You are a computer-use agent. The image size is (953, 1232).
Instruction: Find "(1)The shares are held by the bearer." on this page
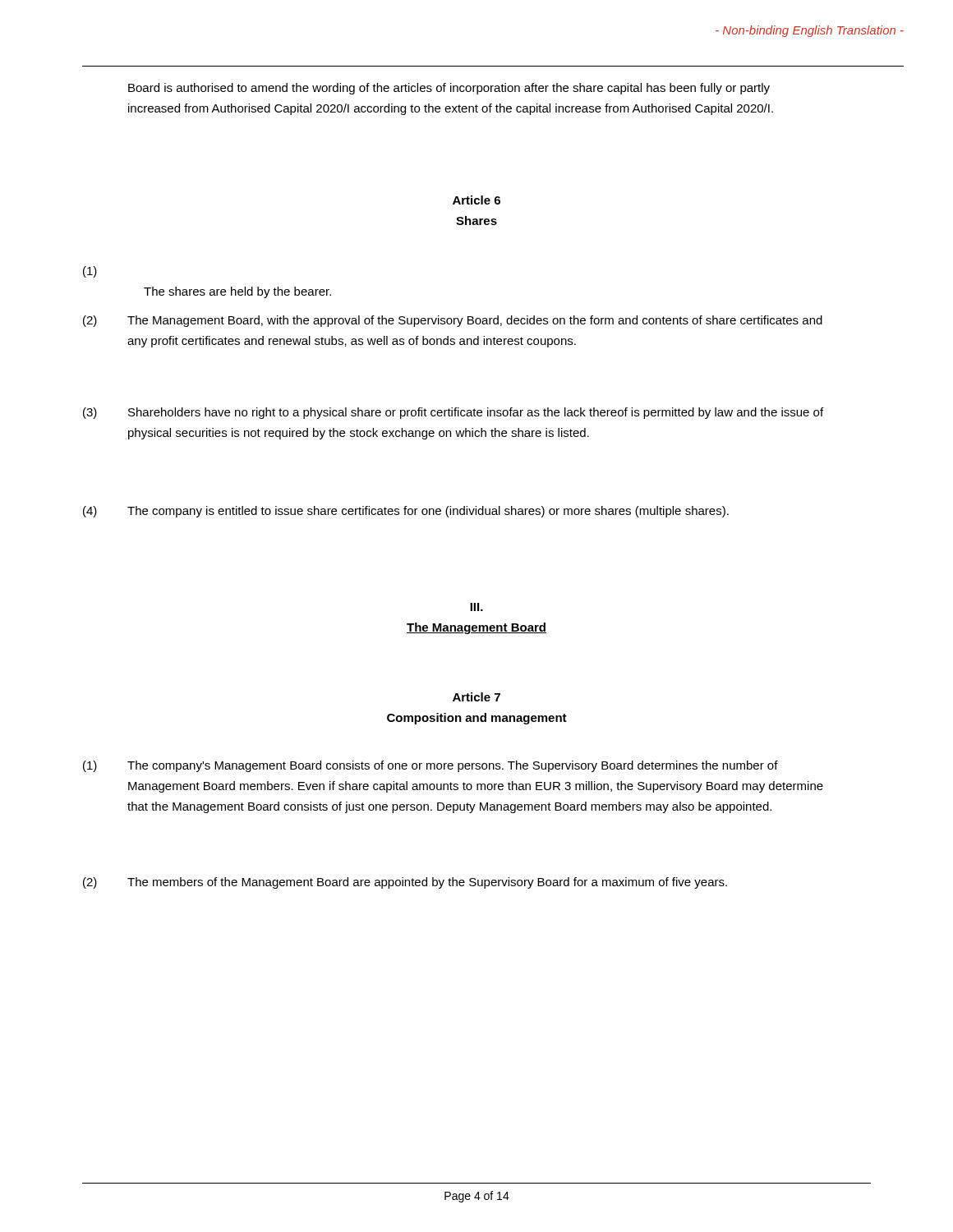click(90, 272)
